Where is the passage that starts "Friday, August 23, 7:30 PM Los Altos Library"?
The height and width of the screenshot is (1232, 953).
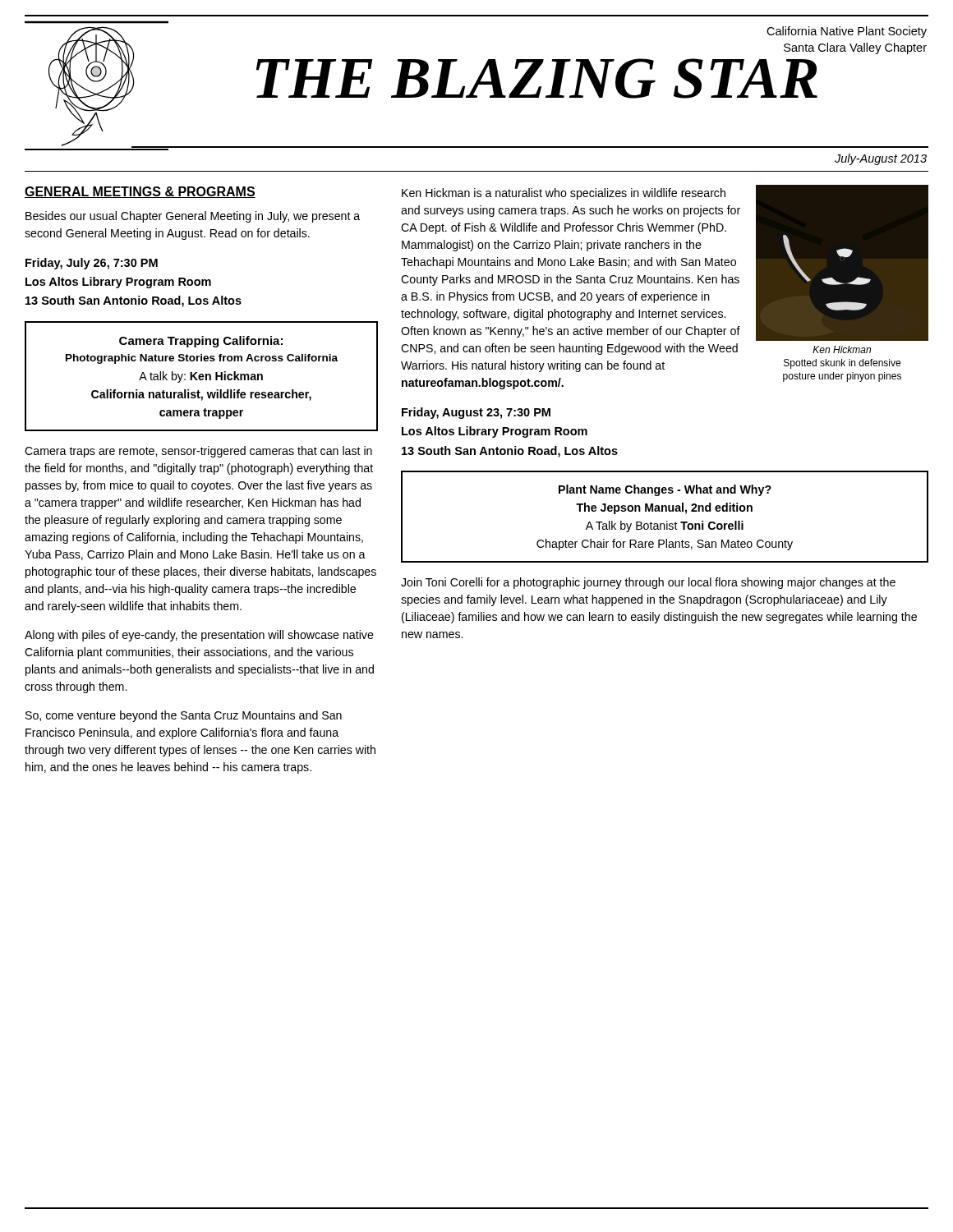click(509, 432)
